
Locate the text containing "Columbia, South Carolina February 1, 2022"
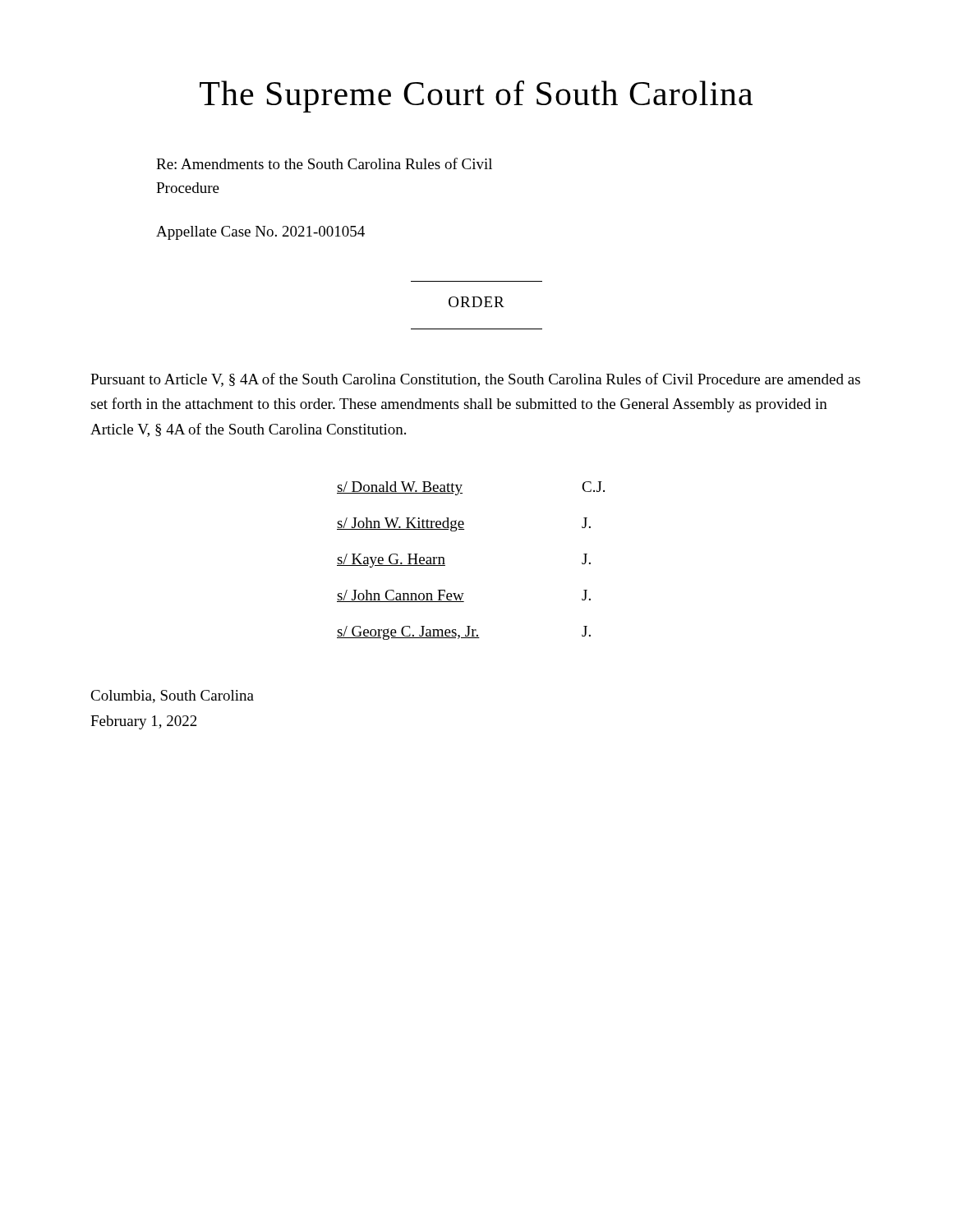(172, 708)
